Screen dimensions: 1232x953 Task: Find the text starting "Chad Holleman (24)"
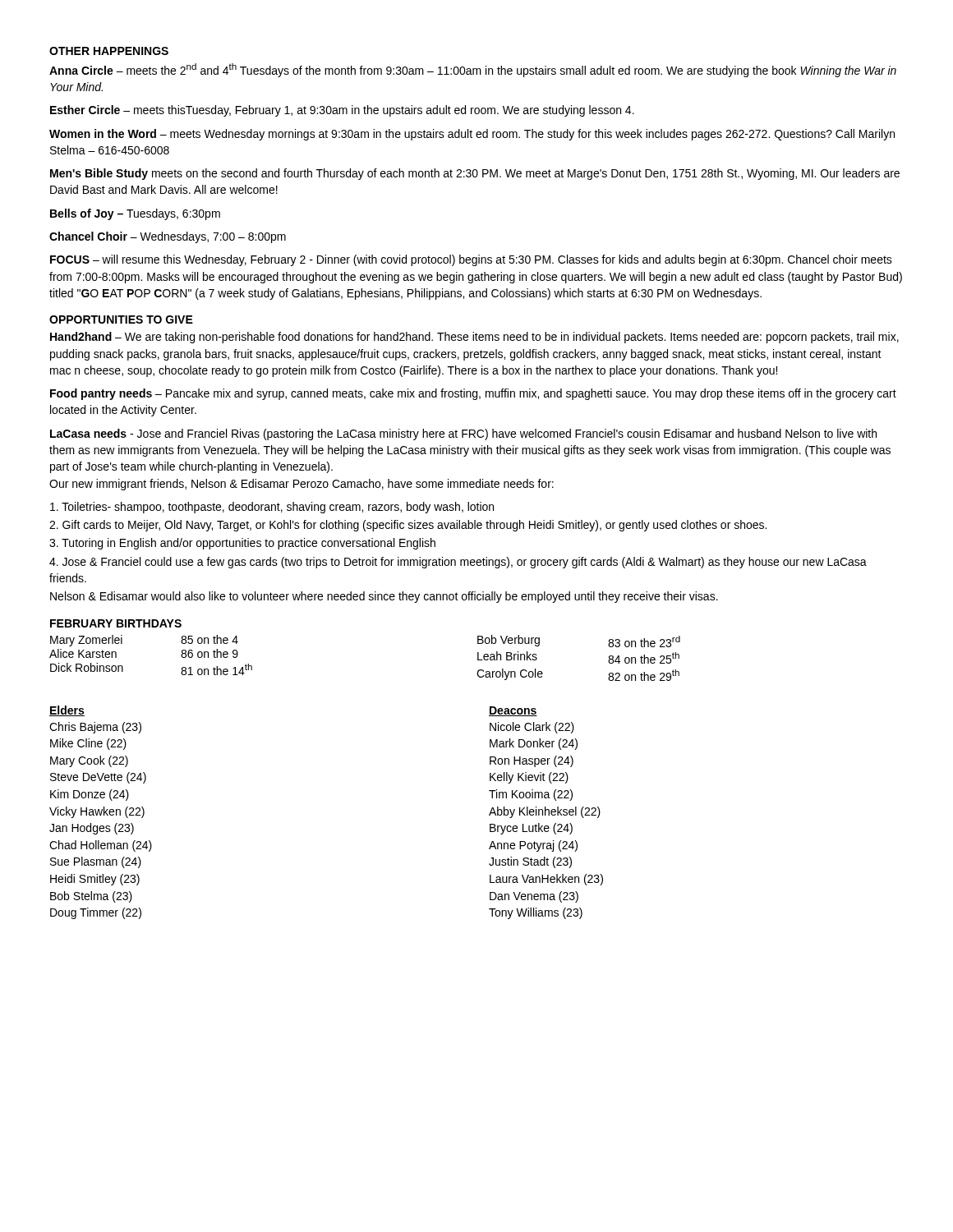pos(101,845)
